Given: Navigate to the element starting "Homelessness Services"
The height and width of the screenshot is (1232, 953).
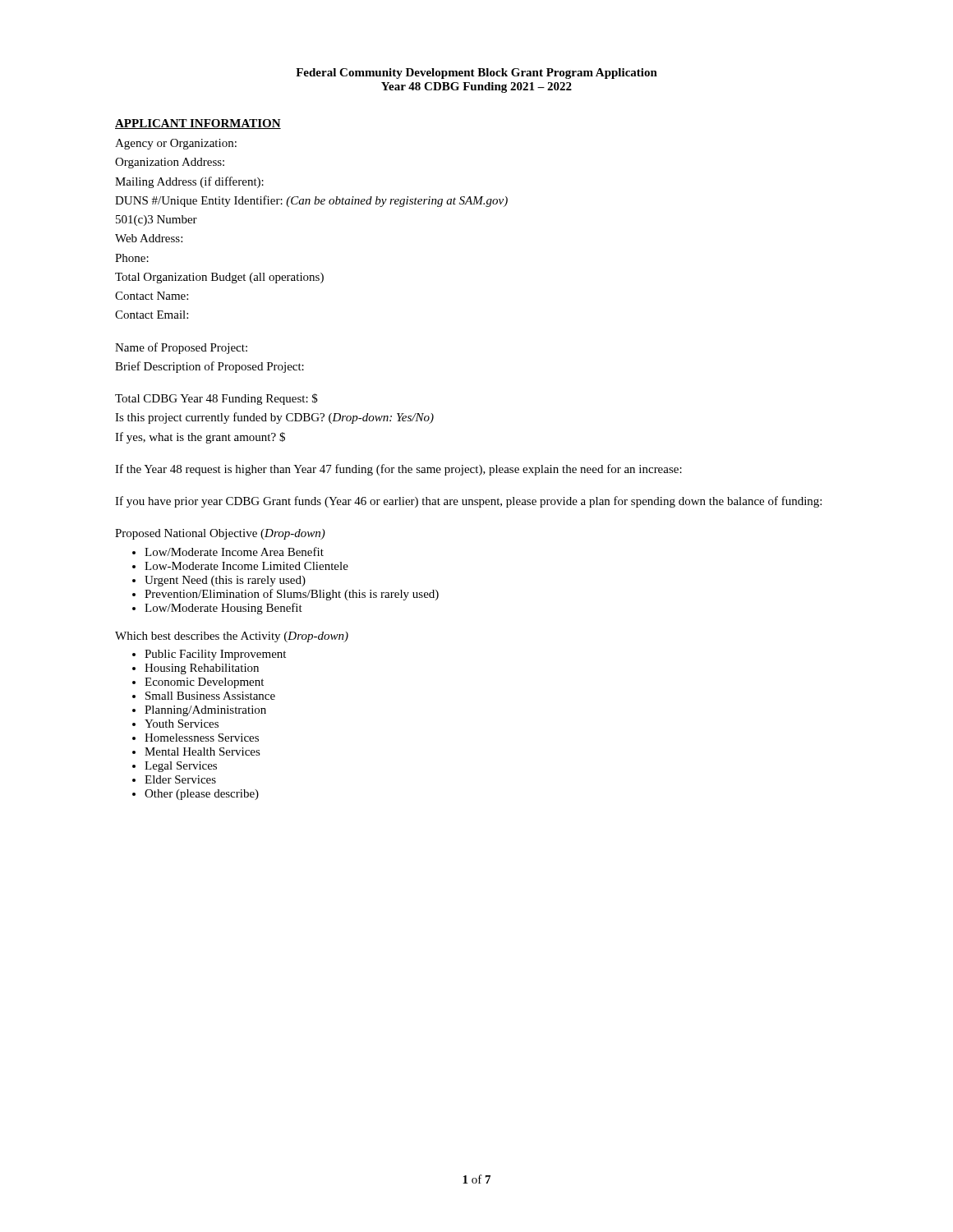Looking at the screenshot, I should (202, 737).
